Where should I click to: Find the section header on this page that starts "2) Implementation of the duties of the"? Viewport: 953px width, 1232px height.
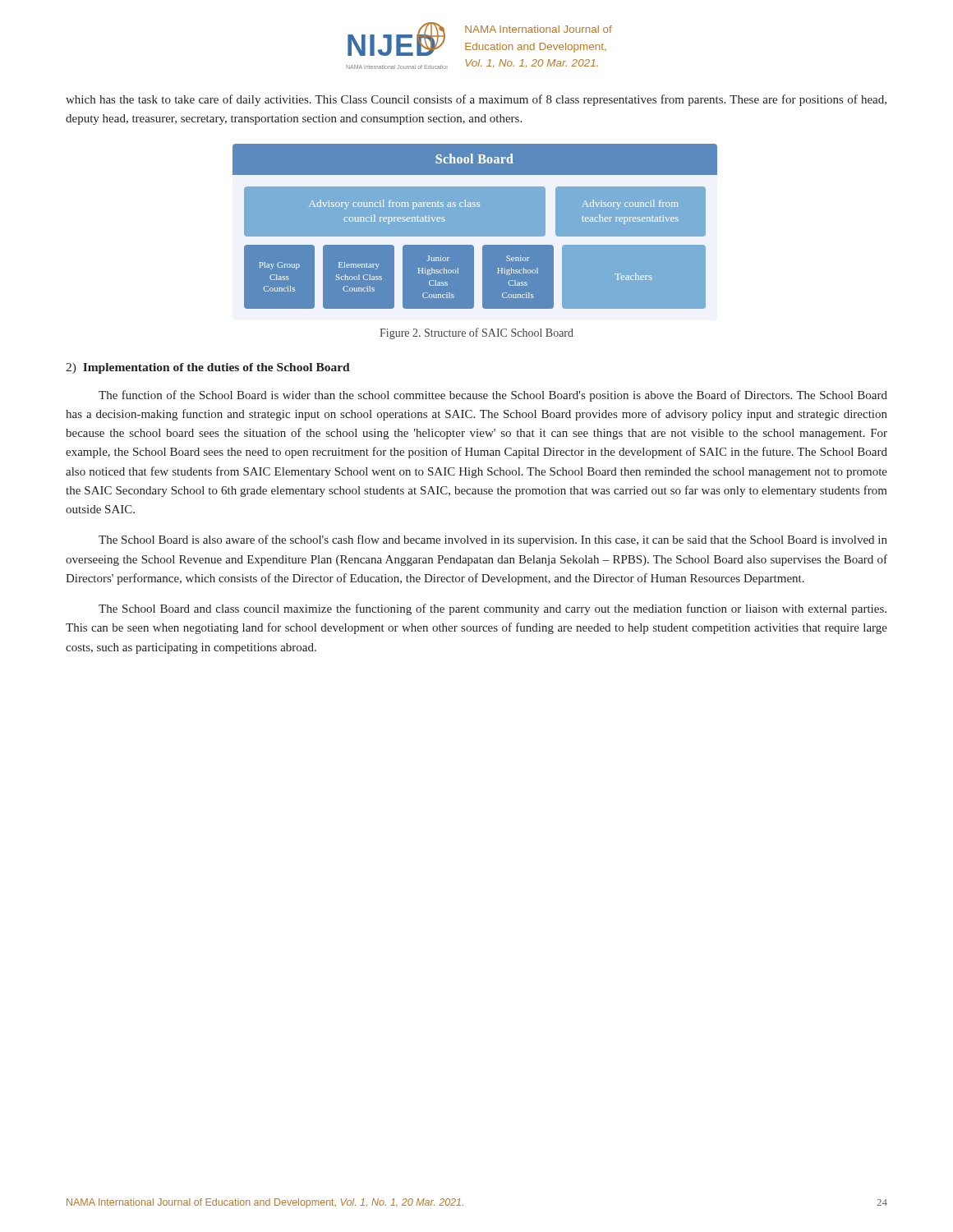pos(208,366)
